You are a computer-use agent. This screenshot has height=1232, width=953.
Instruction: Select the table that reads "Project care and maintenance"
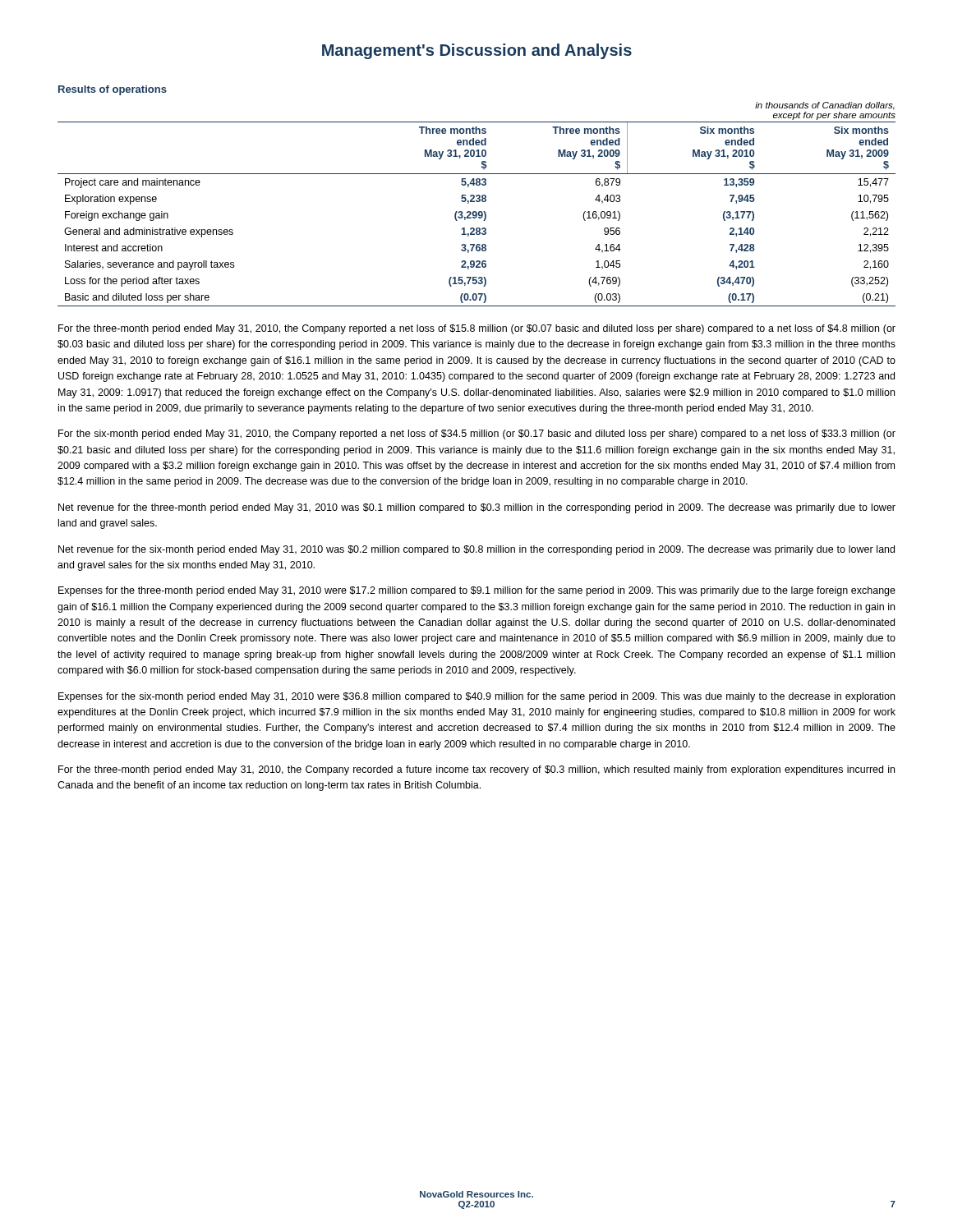point(476,203)
